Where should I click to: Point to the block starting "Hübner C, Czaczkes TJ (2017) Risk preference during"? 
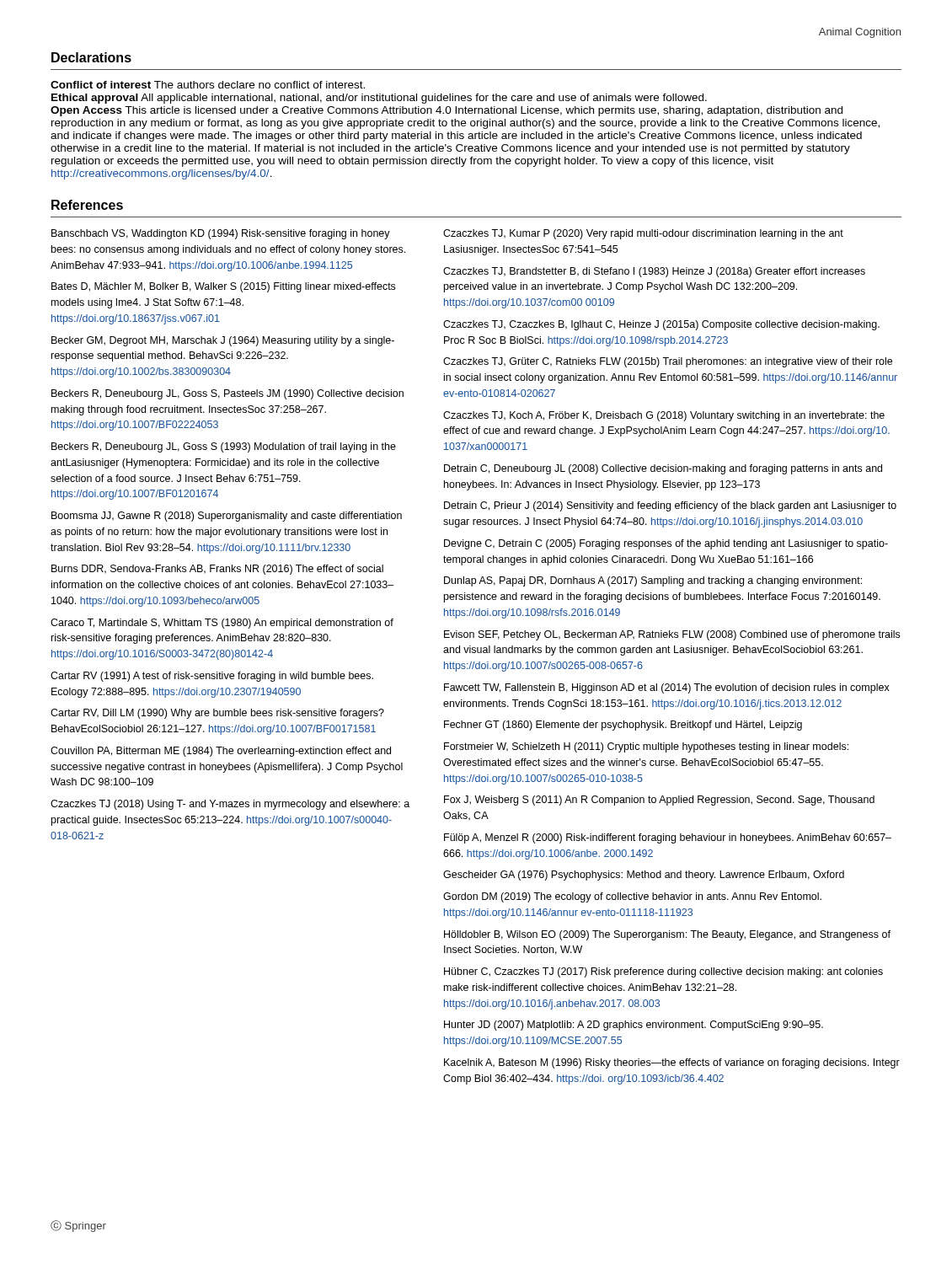663,987
